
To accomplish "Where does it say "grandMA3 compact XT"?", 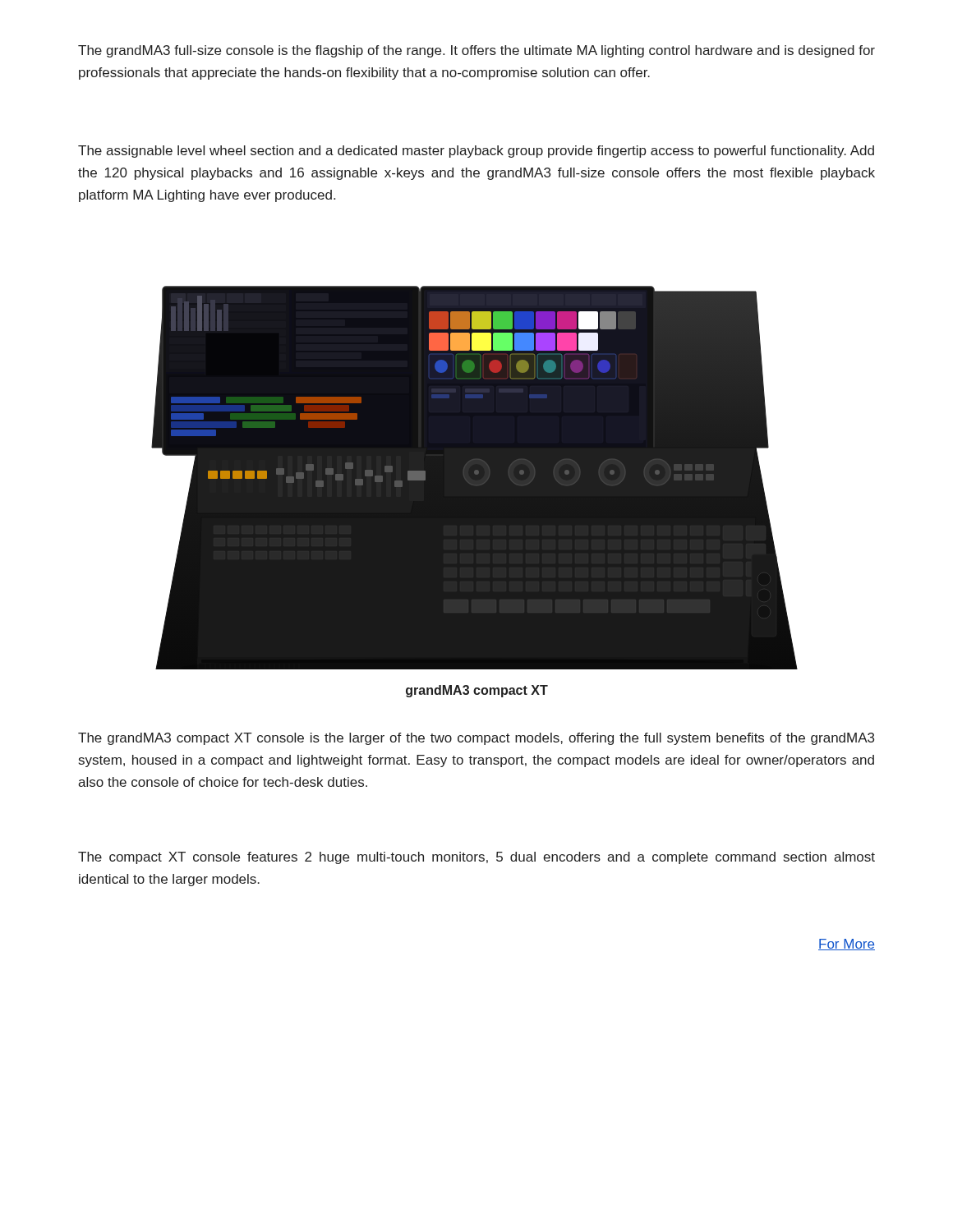I will point(476,690).
